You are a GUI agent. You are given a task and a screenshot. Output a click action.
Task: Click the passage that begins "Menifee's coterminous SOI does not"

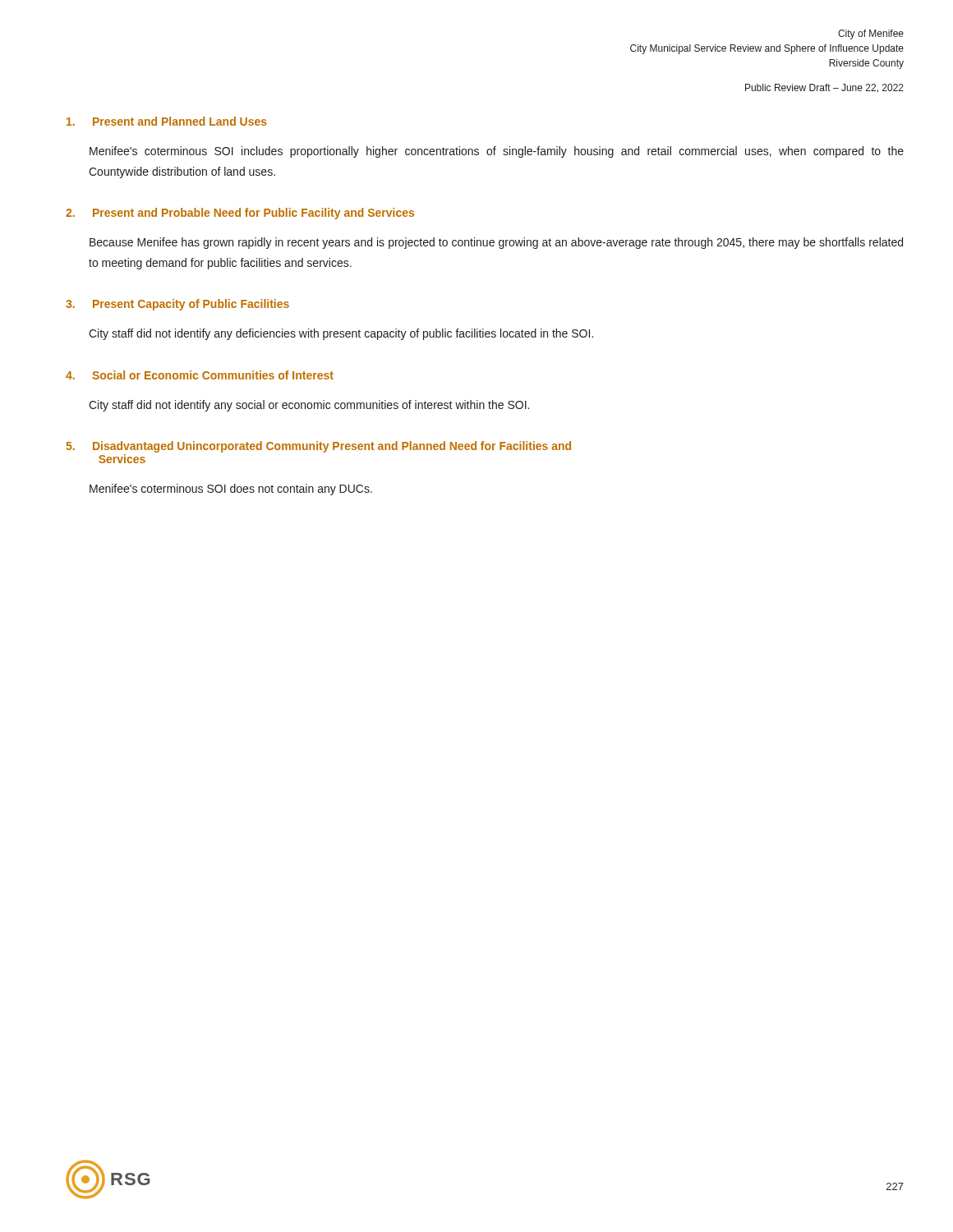tap(231, 489)
